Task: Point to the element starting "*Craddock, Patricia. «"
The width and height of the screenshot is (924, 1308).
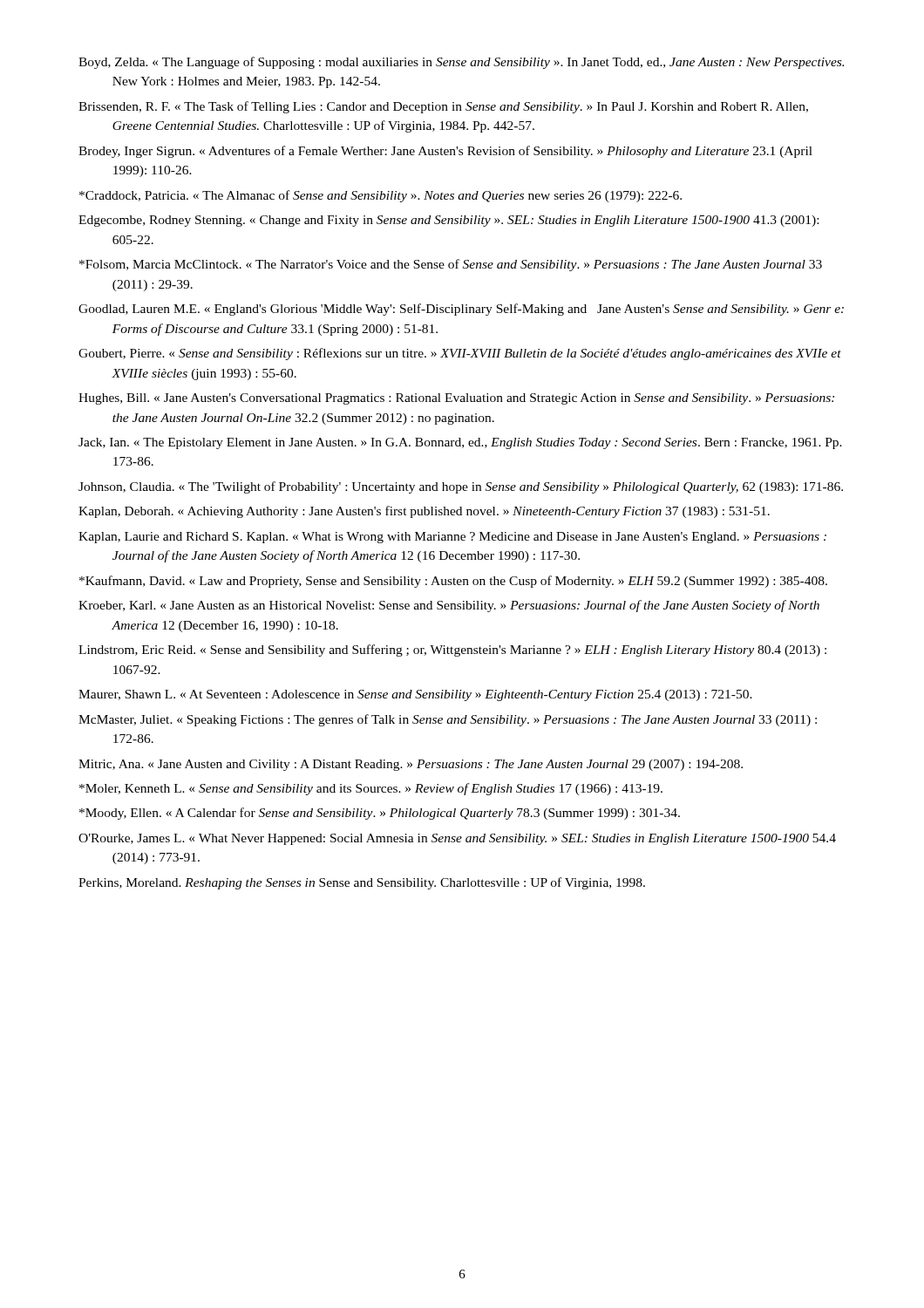Action: point(381,195)
